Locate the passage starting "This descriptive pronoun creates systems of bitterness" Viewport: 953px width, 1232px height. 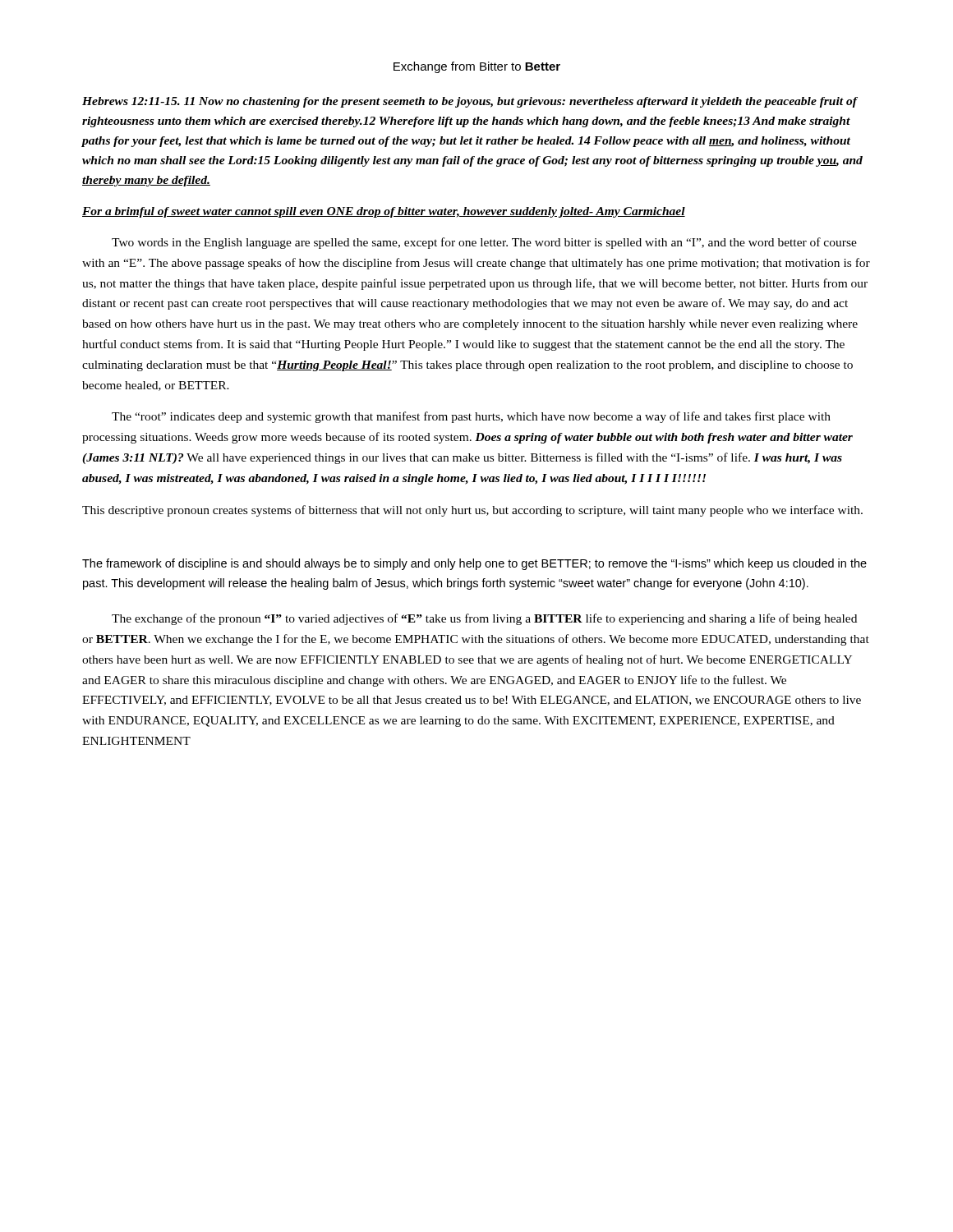tap(473, 509)
